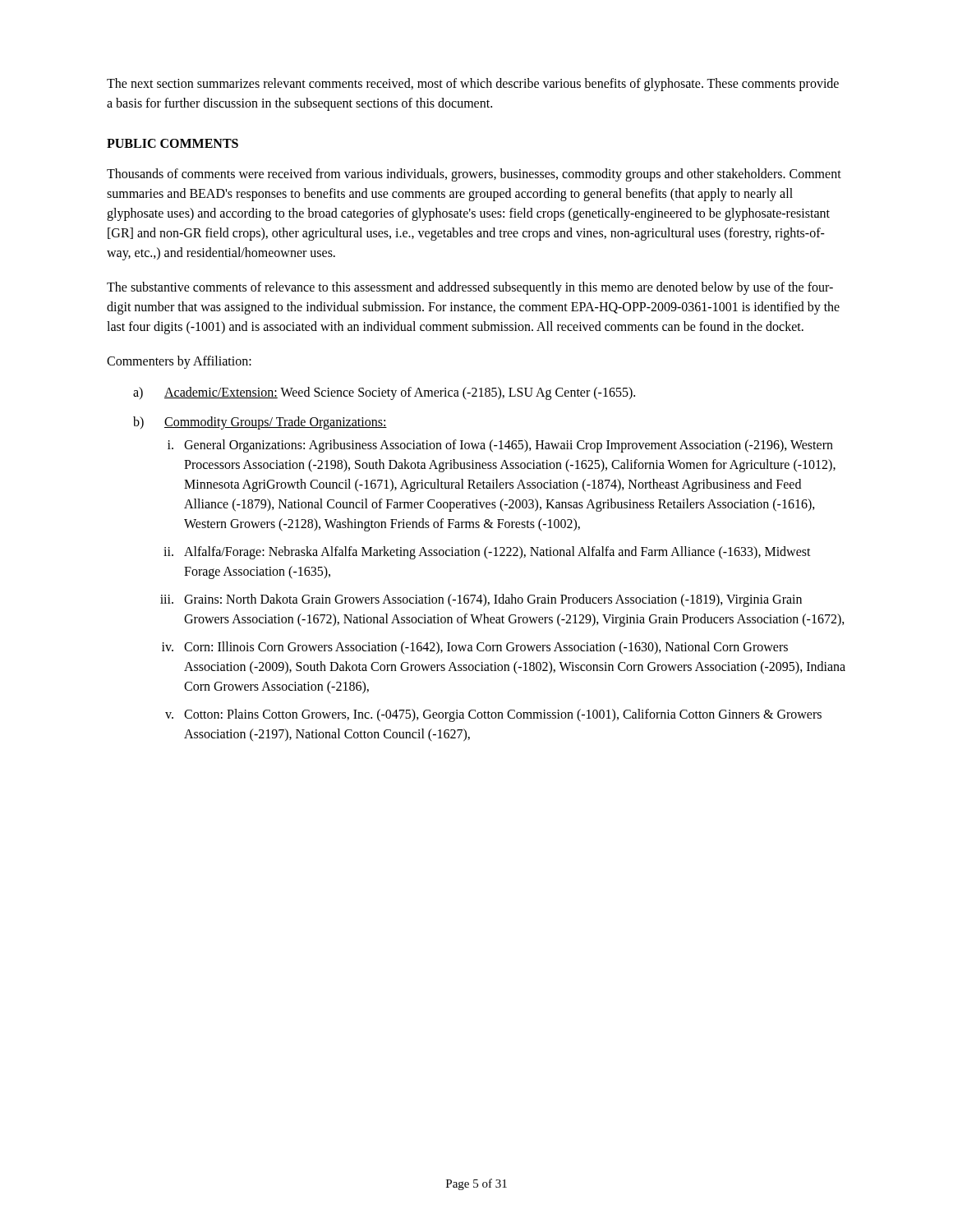Navigate to the passage starting "i. General Organizations: Agribusiness Association"
The height and width of the screenshot is (1232, 953).
pyautogui.click(x=492, y=485)
